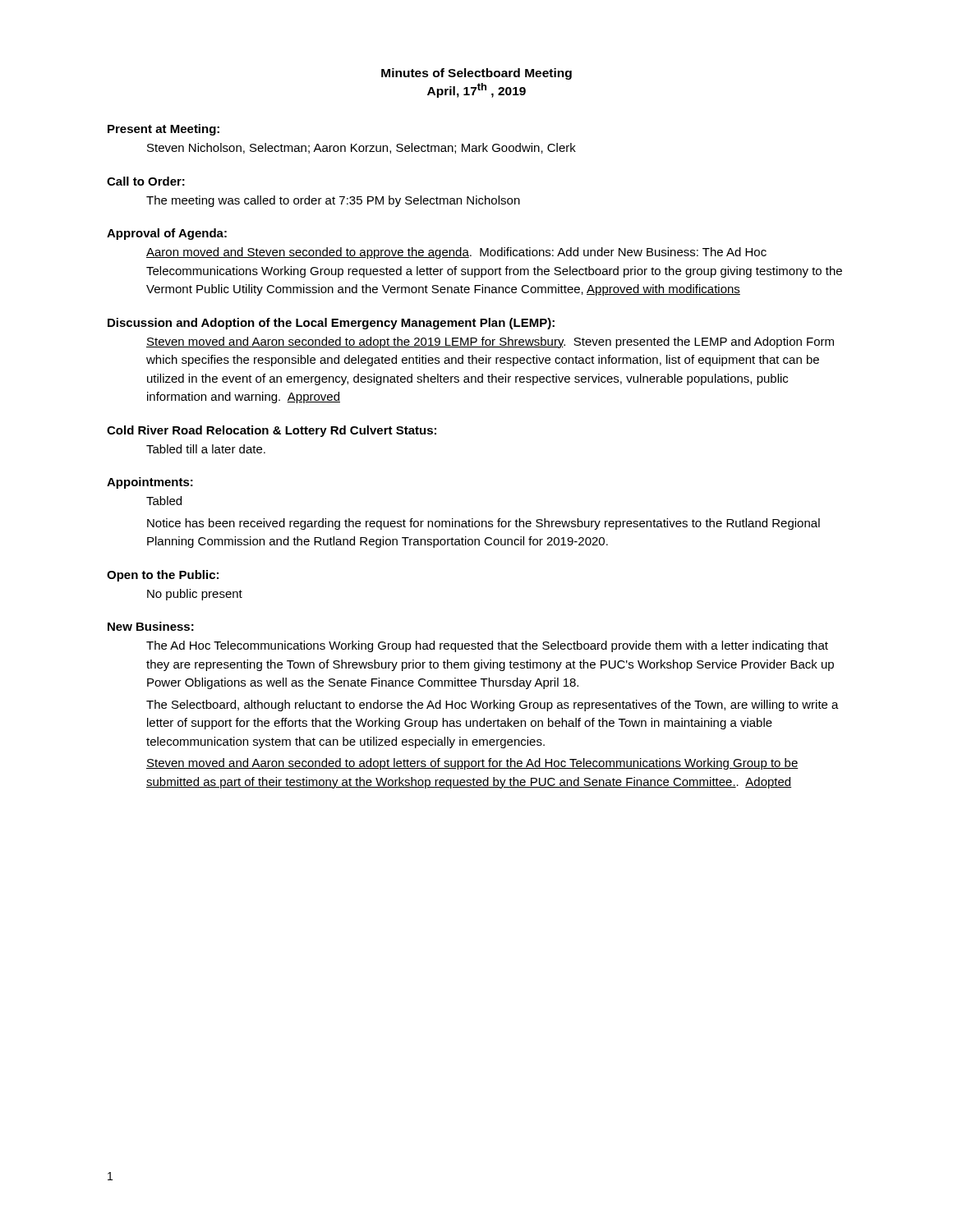Image resolution: width=953 pixels, height=1232 pixels.
Task: Point to "No public present"
Action: coord(195,595)
